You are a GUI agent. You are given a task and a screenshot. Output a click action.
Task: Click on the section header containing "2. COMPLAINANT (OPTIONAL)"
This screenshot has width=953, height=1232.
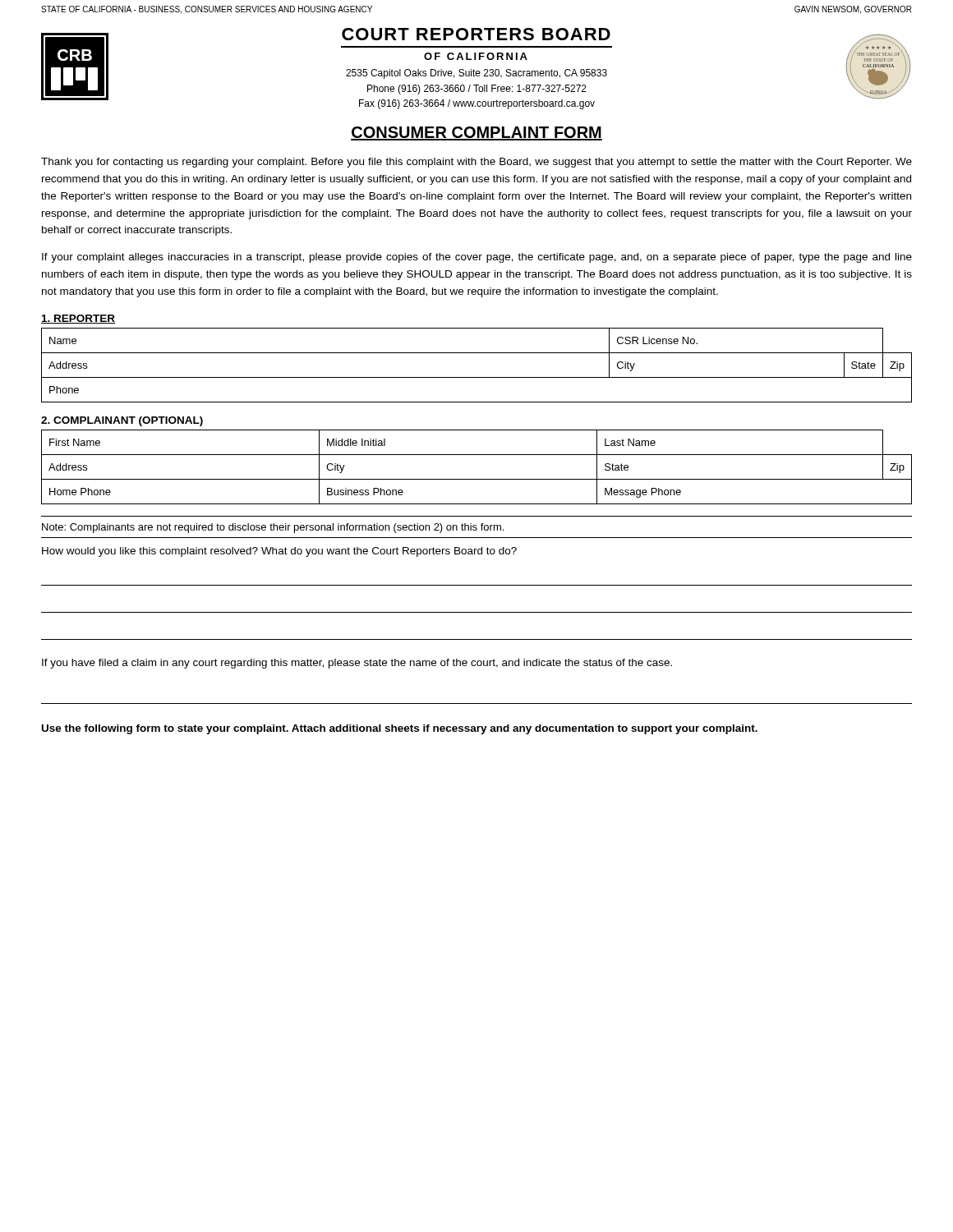tap(122, 420)
